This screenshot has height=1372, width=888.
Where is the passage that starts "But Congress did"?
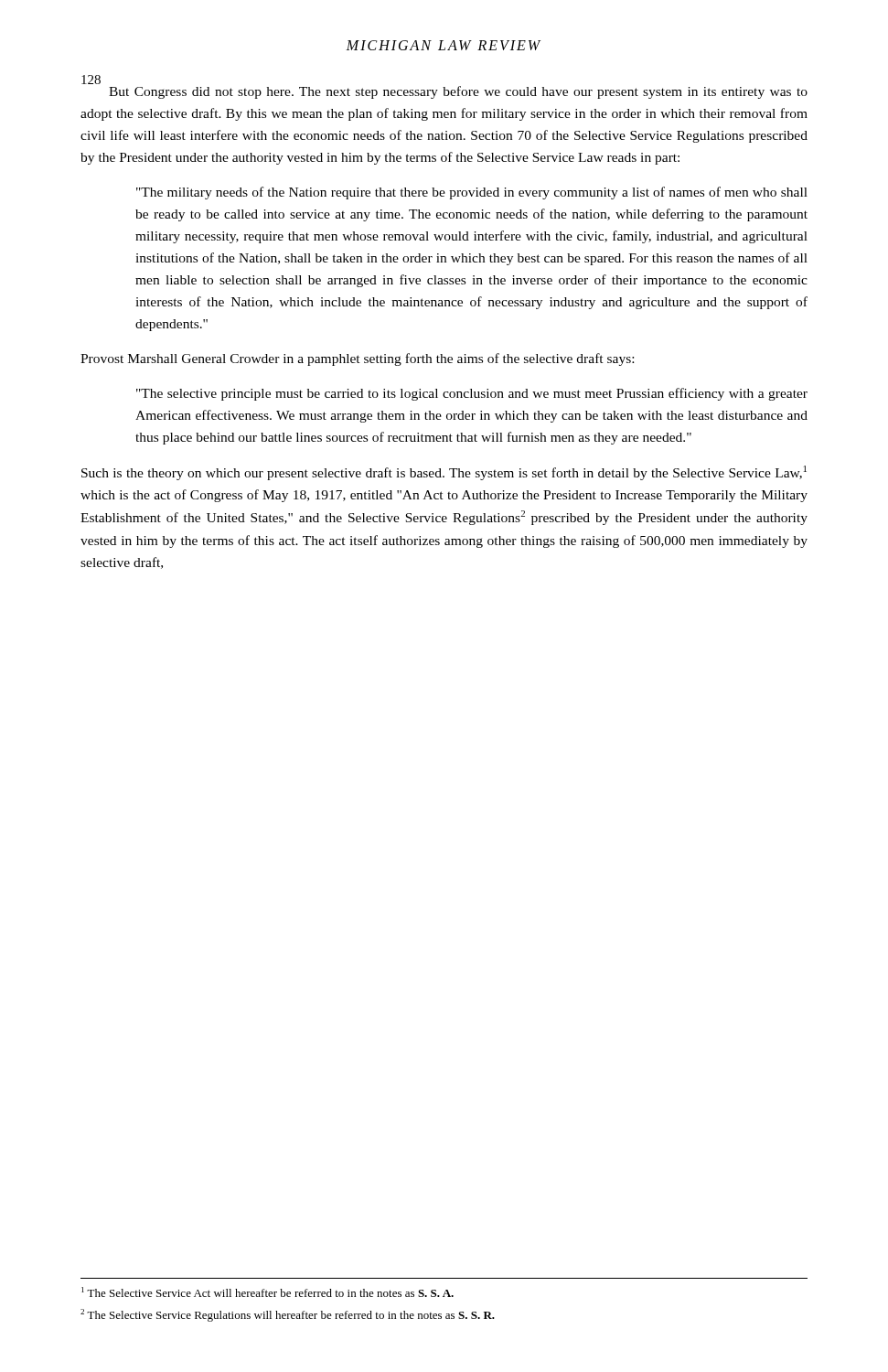[x=444, y=124]
